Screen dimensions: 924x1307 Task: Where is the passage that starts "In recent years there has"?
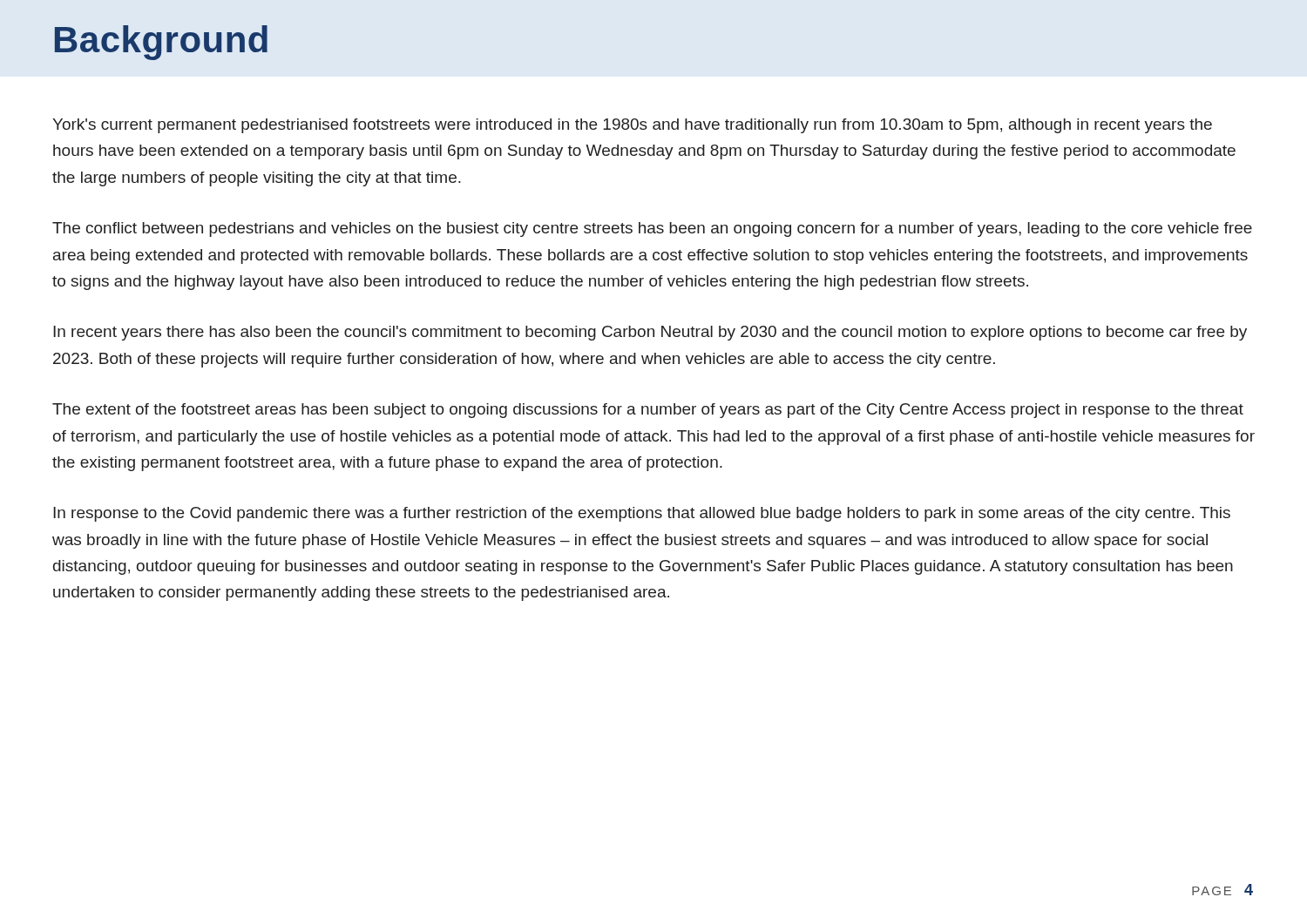tap(650, 345)
